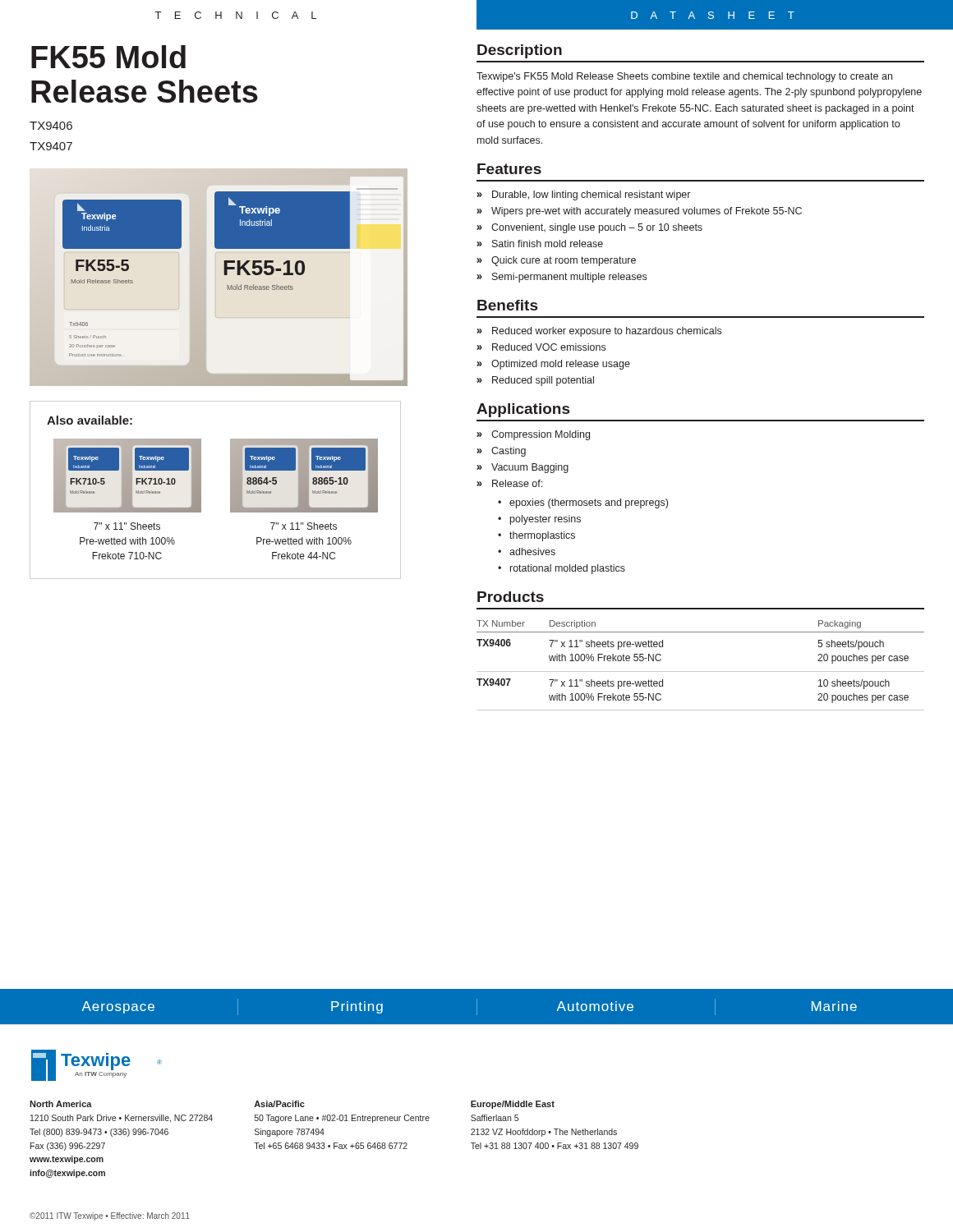Find "» Reduced spill potential" on this page
Screen dimensions: 1232x953
click(536, 380)
